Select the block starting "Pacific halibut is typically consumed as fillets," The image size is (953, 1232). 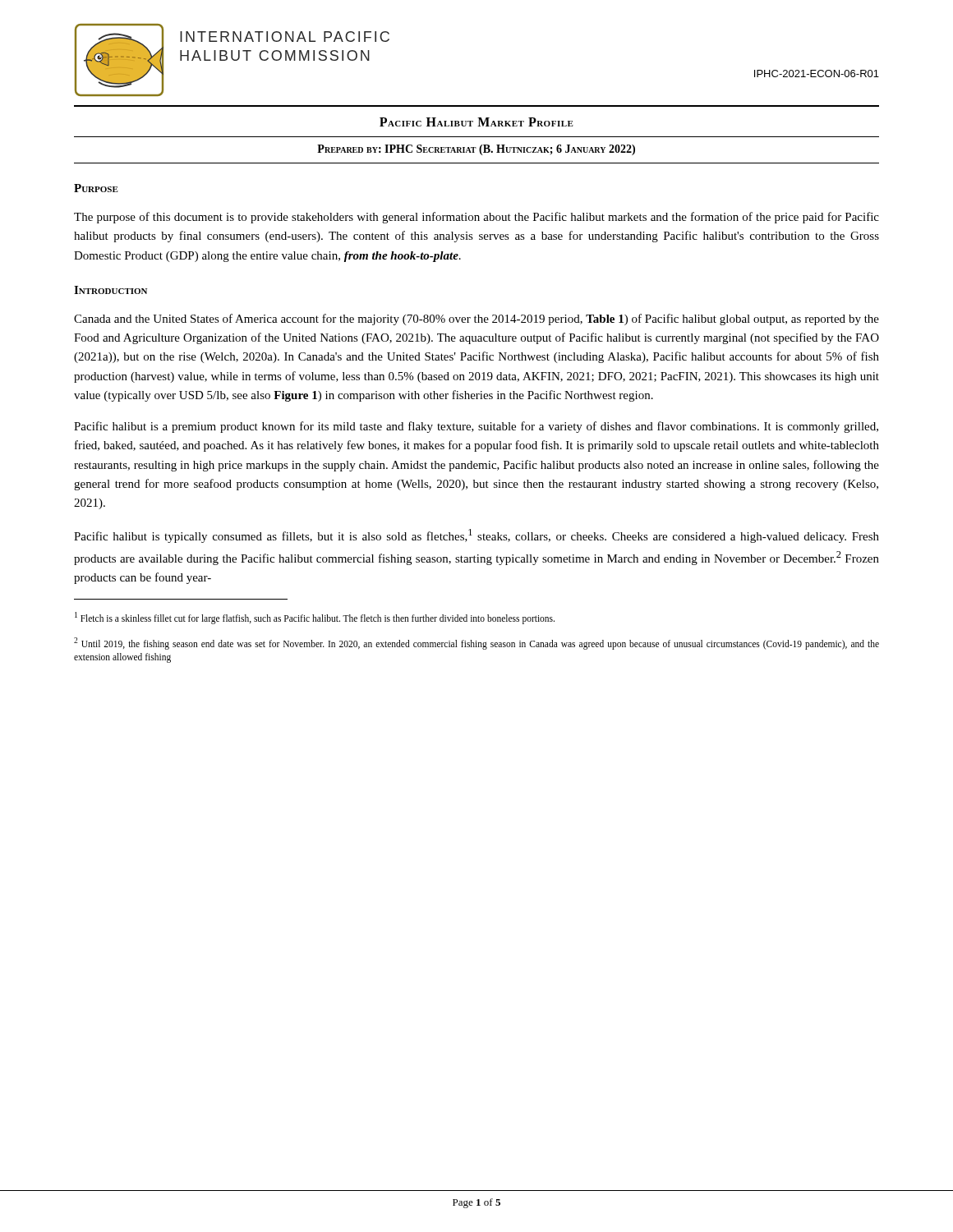(x=476, y=556)
